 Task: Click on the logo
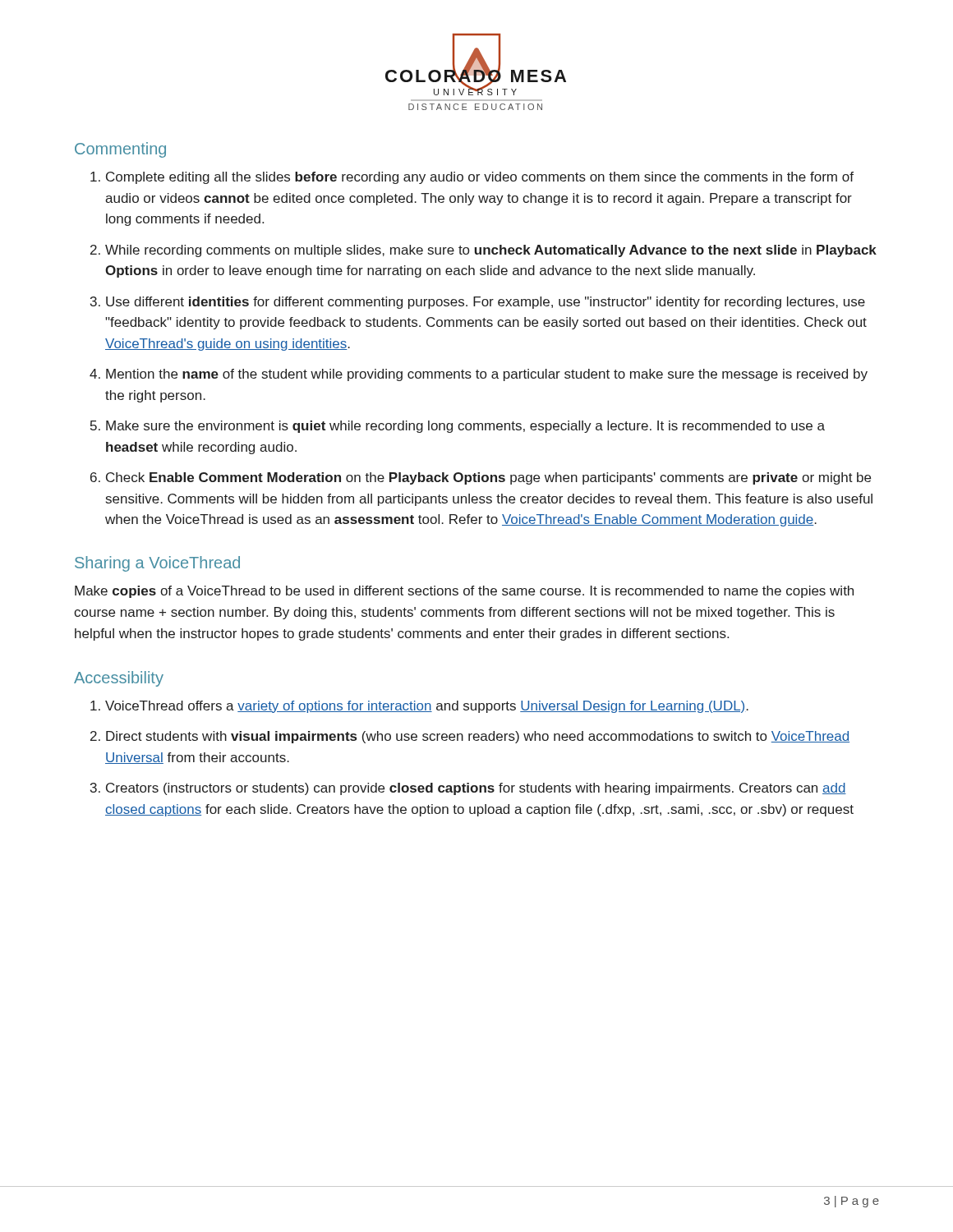pyautogui.click(x=476, y=74)
